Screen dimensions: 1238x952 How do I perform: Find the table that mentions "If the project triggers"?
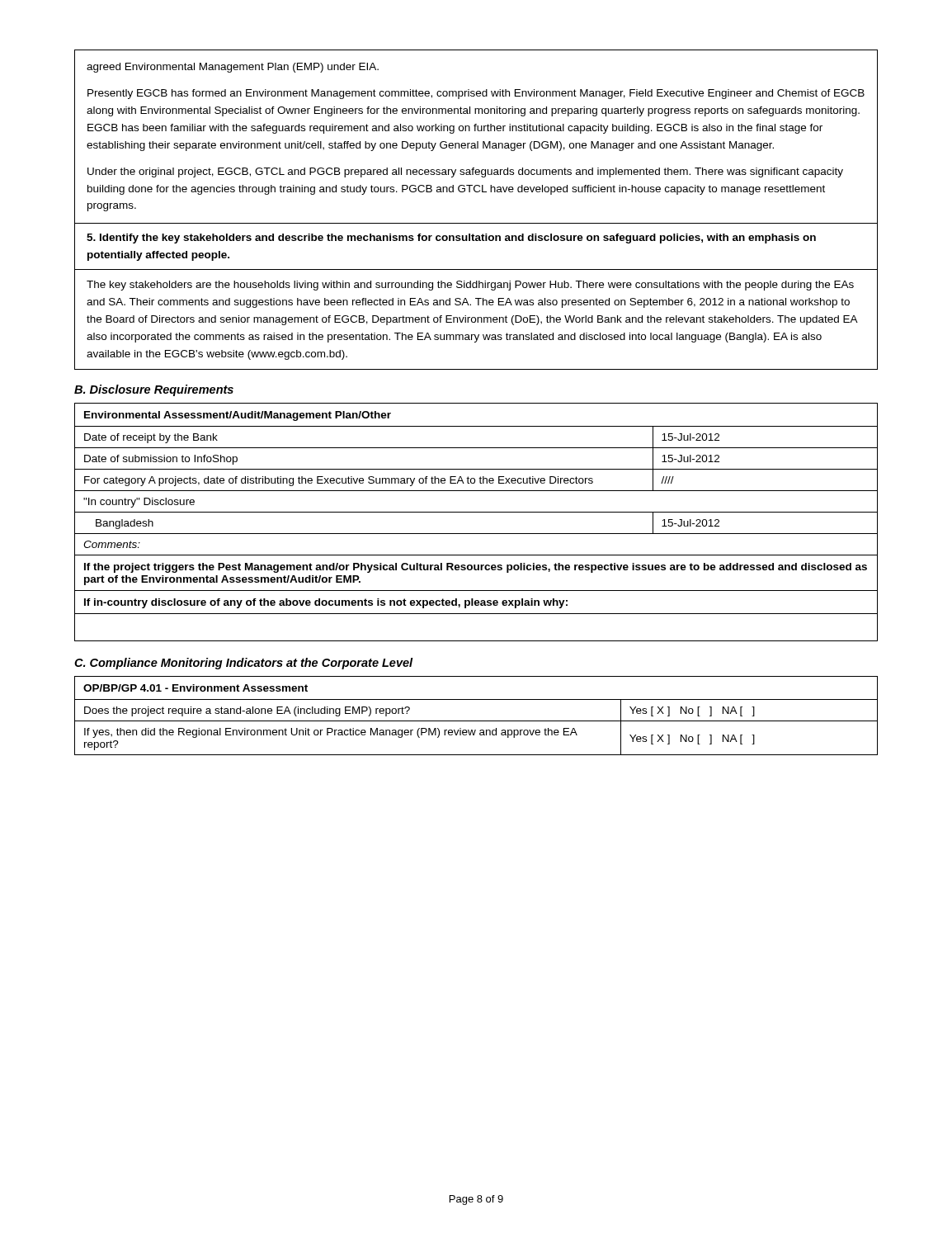click(476, 522)
